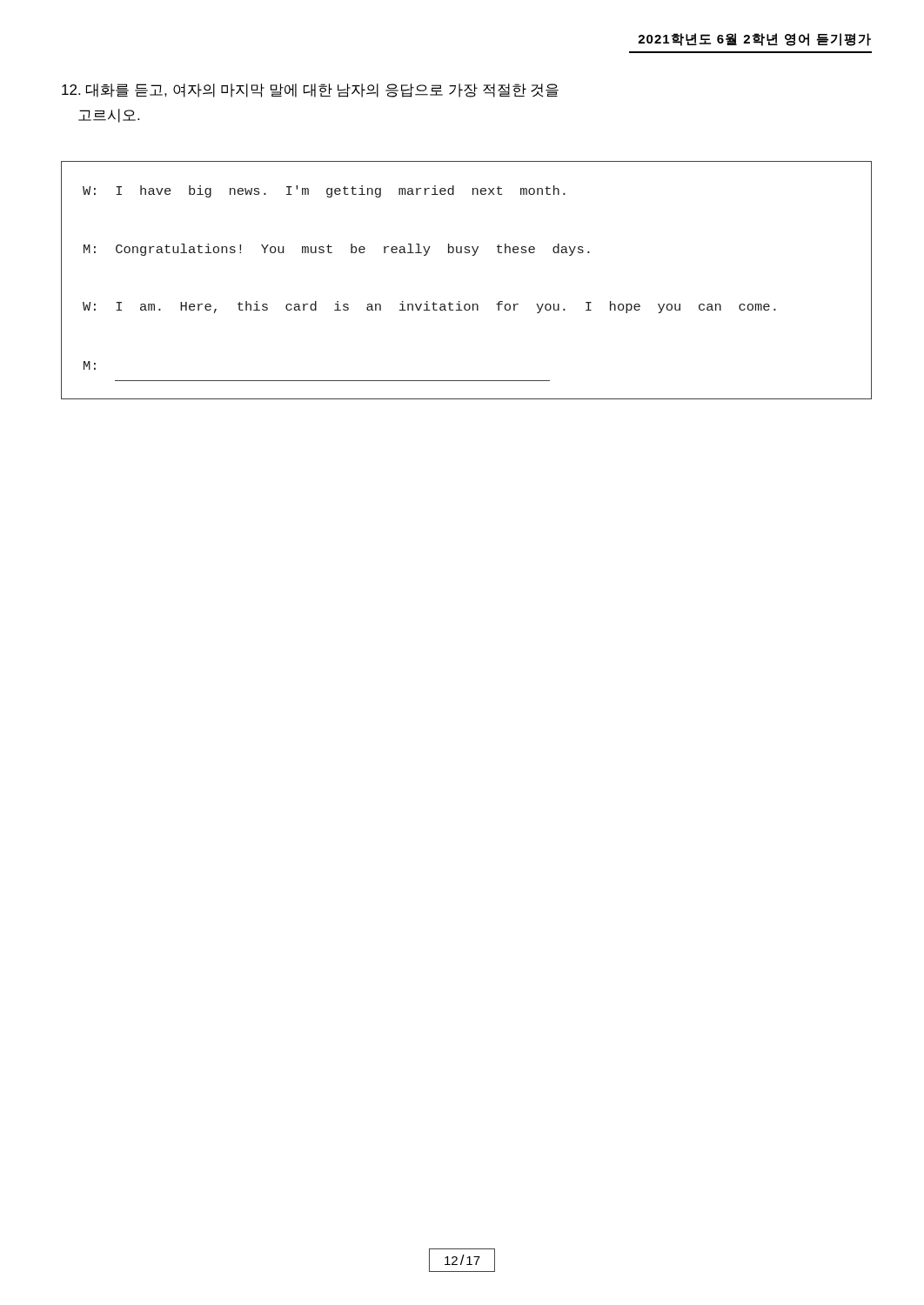This screenshot has height=1305, width=924.
Task: Navigate to the element starting "W: I have big news."
Action: coord(324,191)
